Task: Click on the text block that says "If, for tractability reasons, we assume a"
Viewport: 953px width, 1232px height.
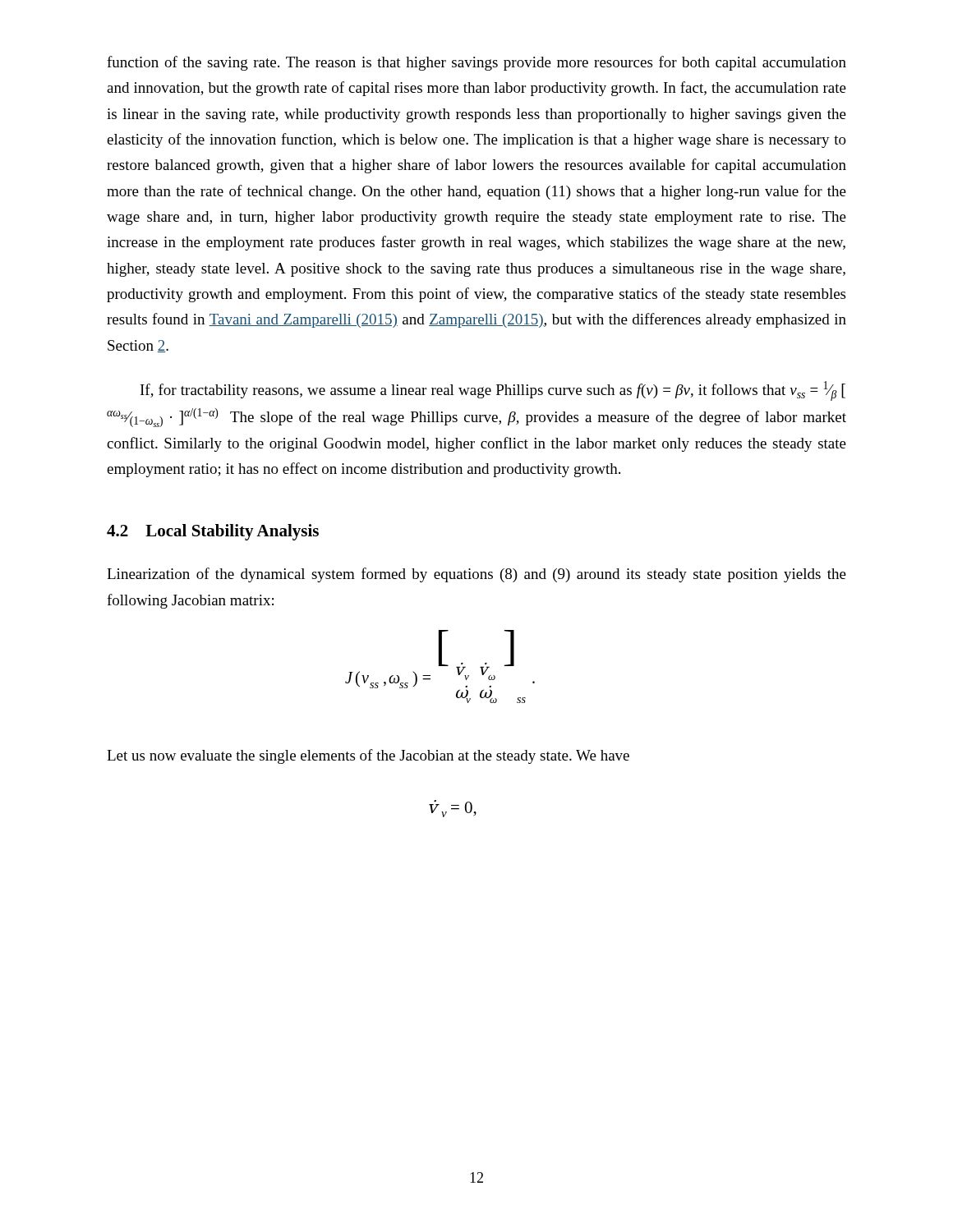Action: point(476,429)
